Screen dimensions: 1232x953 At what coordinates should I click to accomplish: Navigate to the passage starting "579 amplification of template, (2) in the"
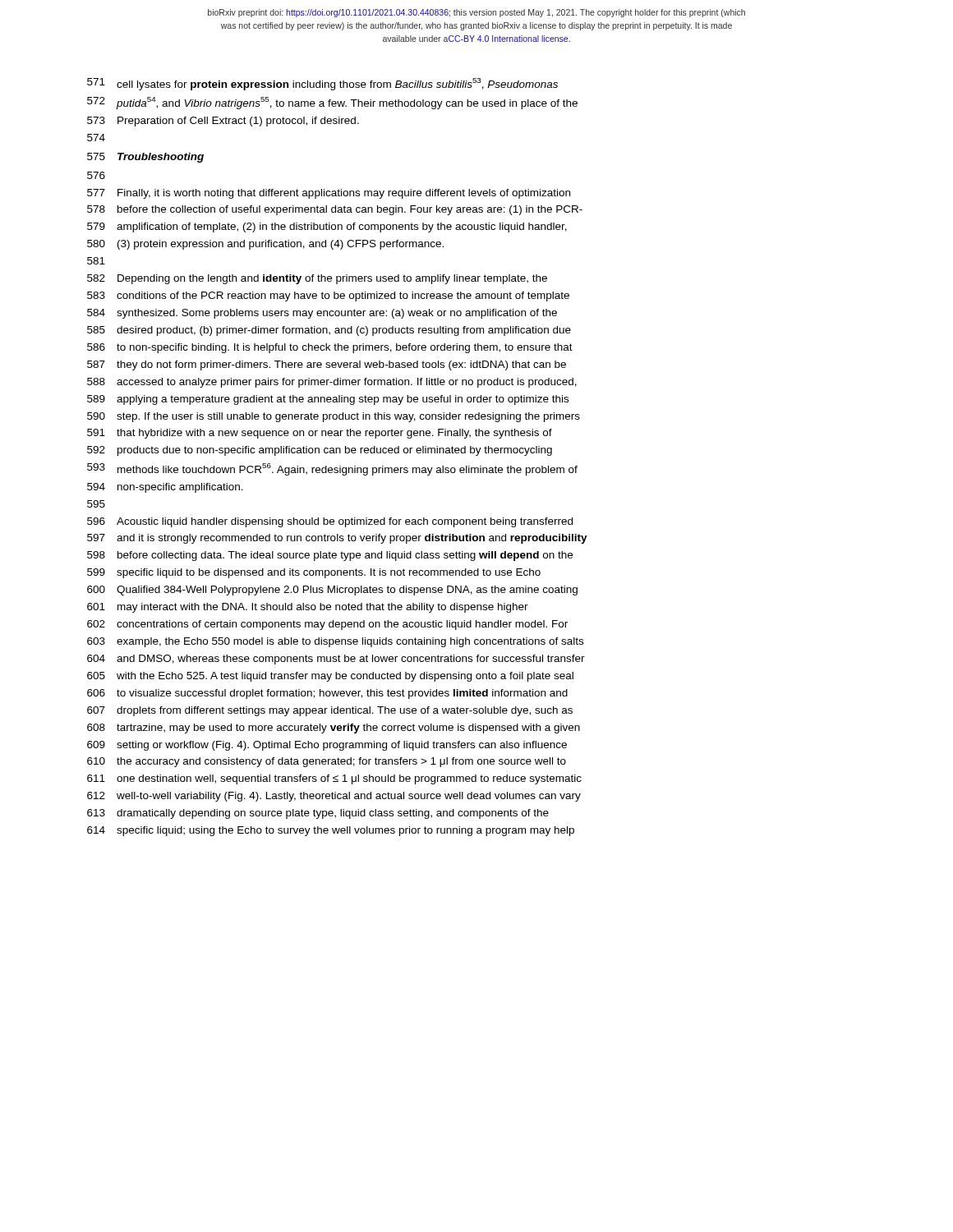(481, 227)
